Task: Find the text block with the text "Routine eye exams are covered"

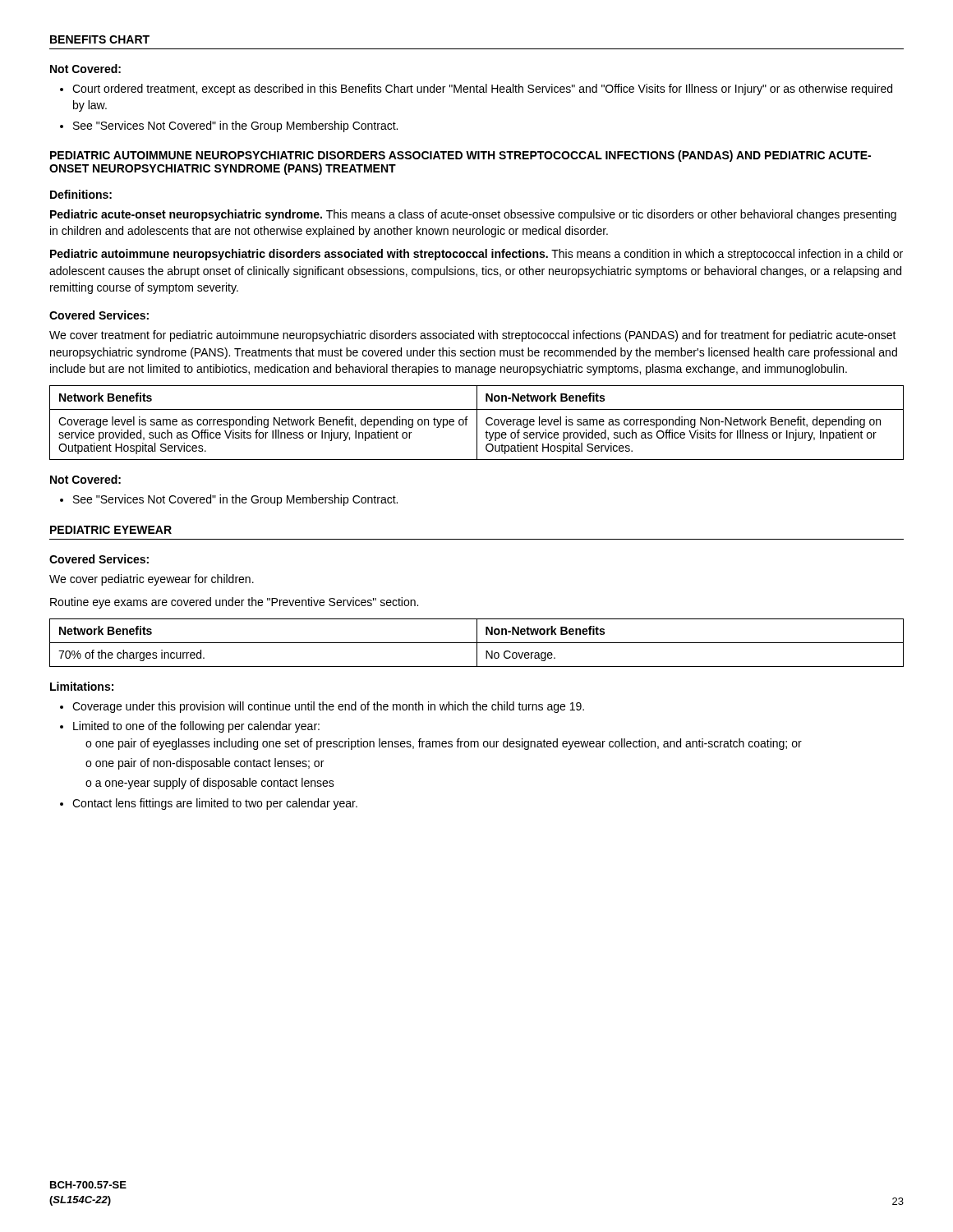Action: click(234, 603)
